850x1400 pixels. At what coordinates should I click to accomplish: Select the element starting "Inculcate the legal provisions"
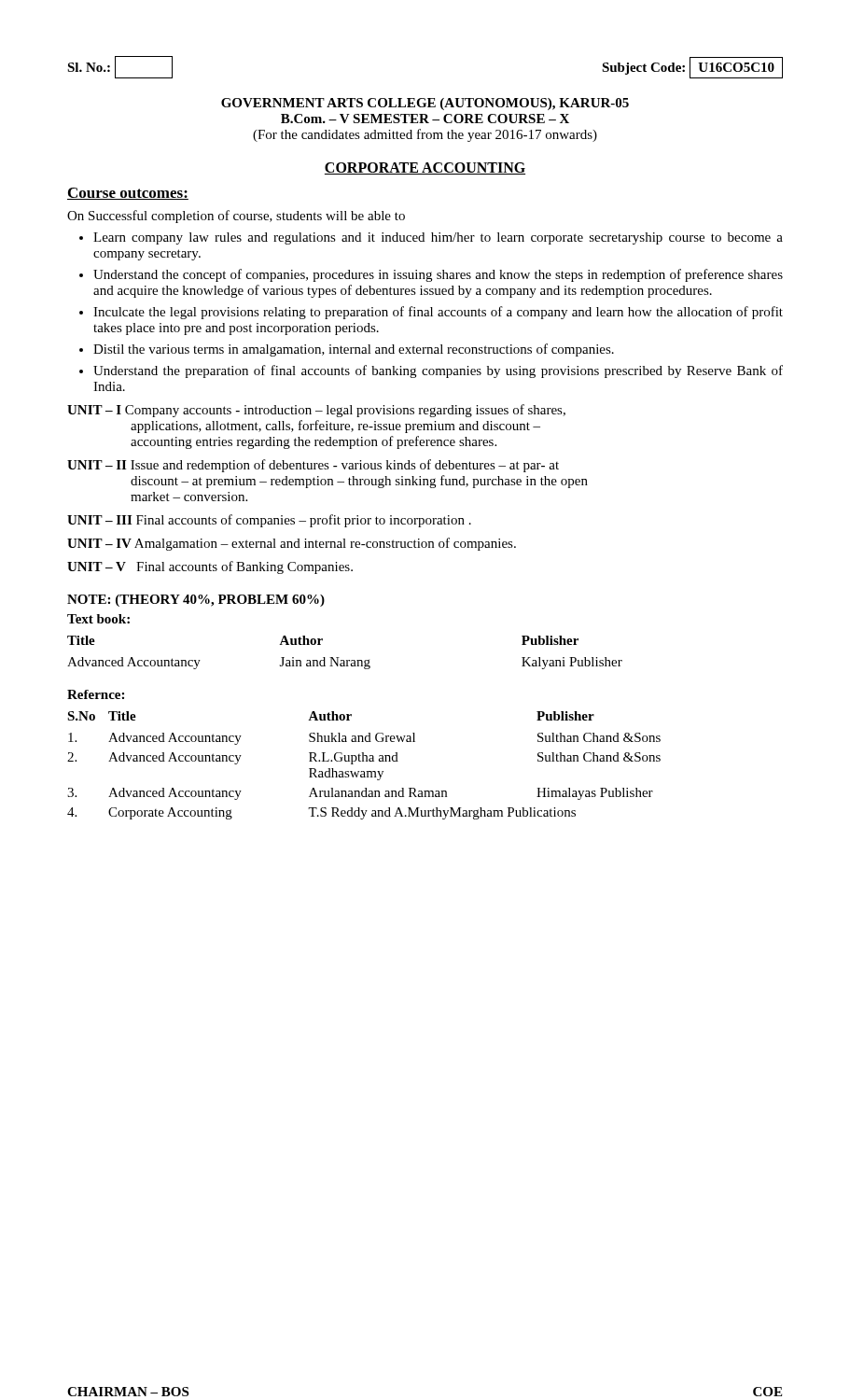point(438,320)
